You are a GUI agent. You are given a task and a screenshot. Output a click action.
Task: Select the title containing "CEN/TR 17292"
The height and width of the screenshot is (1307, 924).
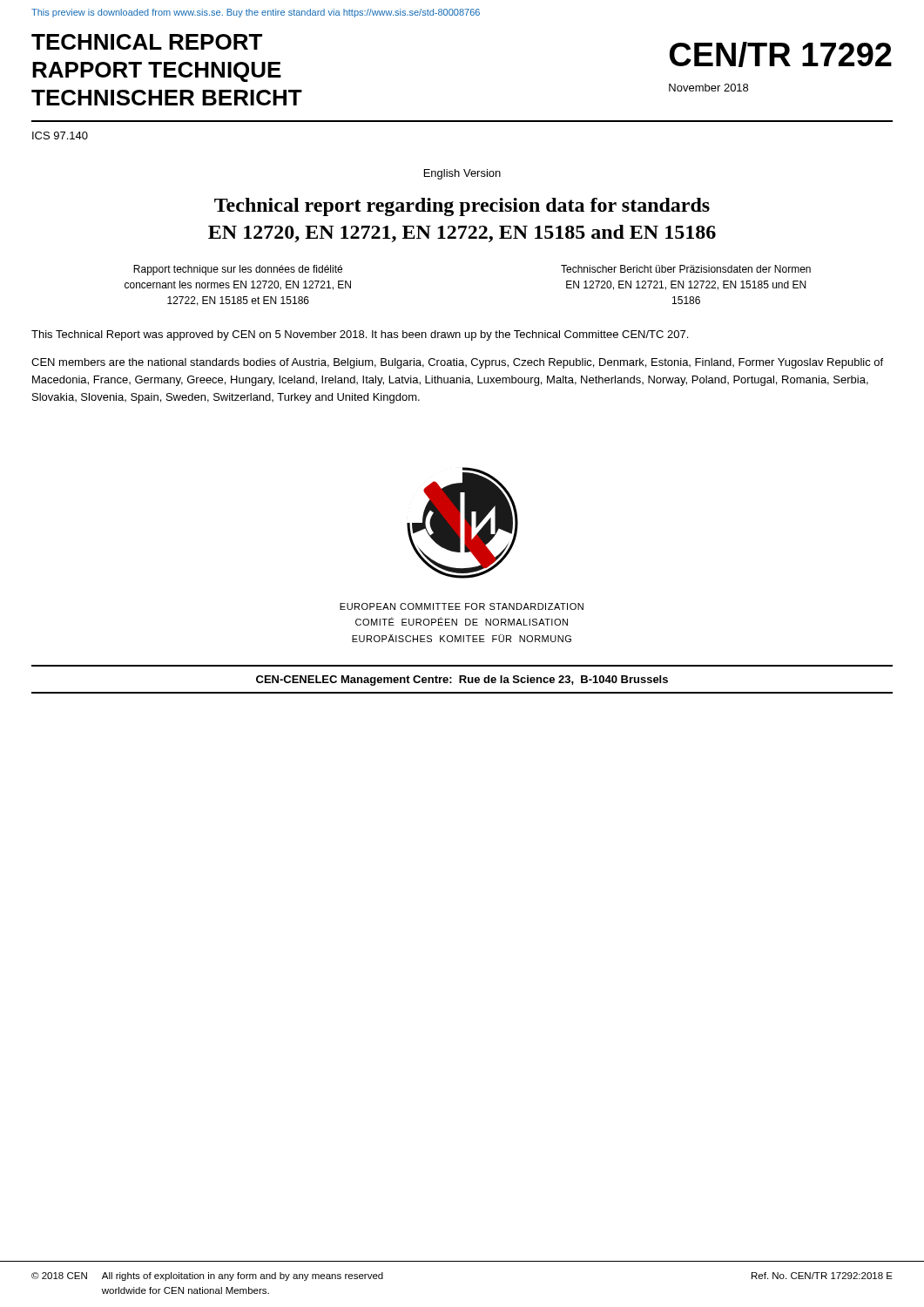click(780, 55)
